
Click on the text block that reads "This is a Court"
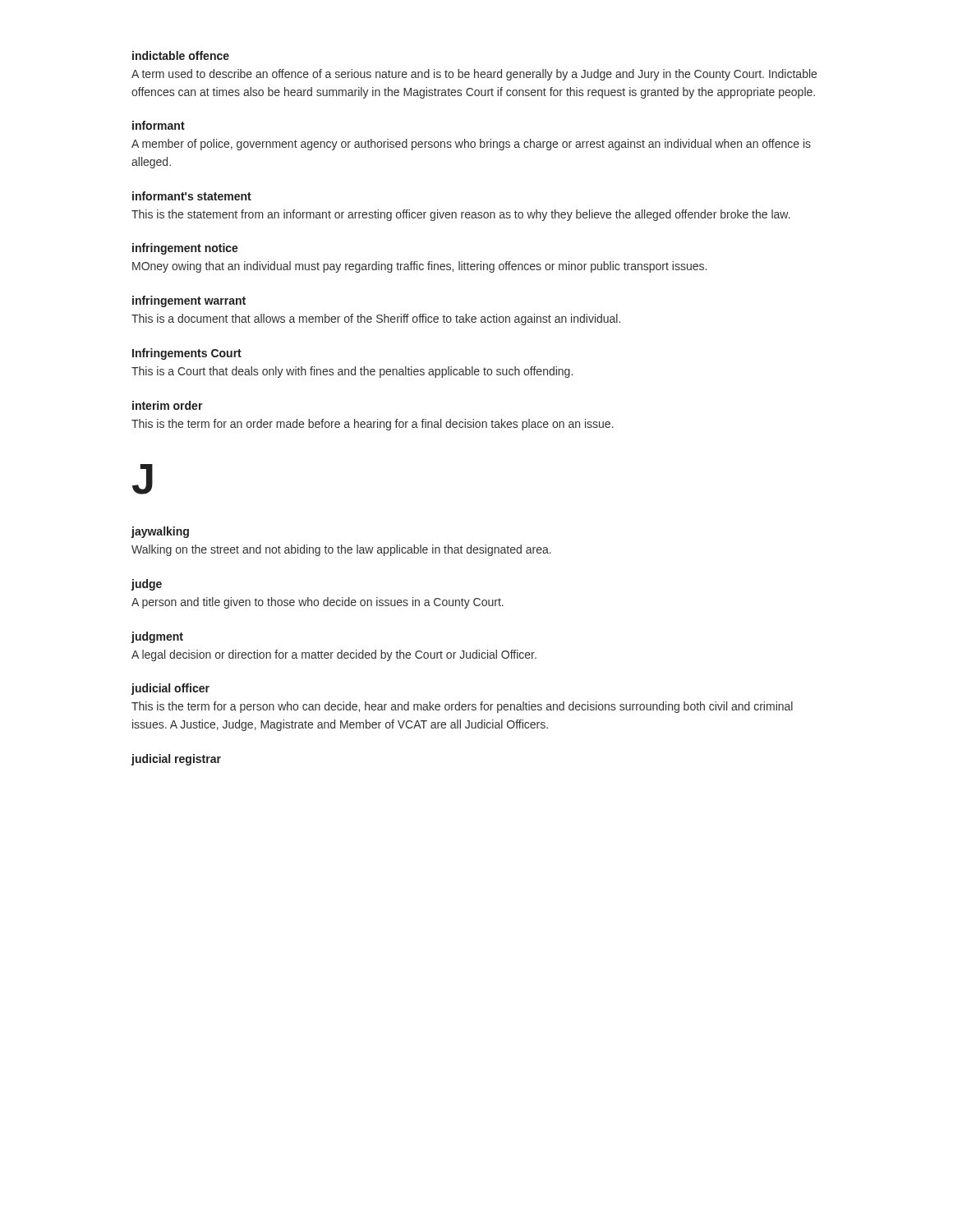point(353,371)
